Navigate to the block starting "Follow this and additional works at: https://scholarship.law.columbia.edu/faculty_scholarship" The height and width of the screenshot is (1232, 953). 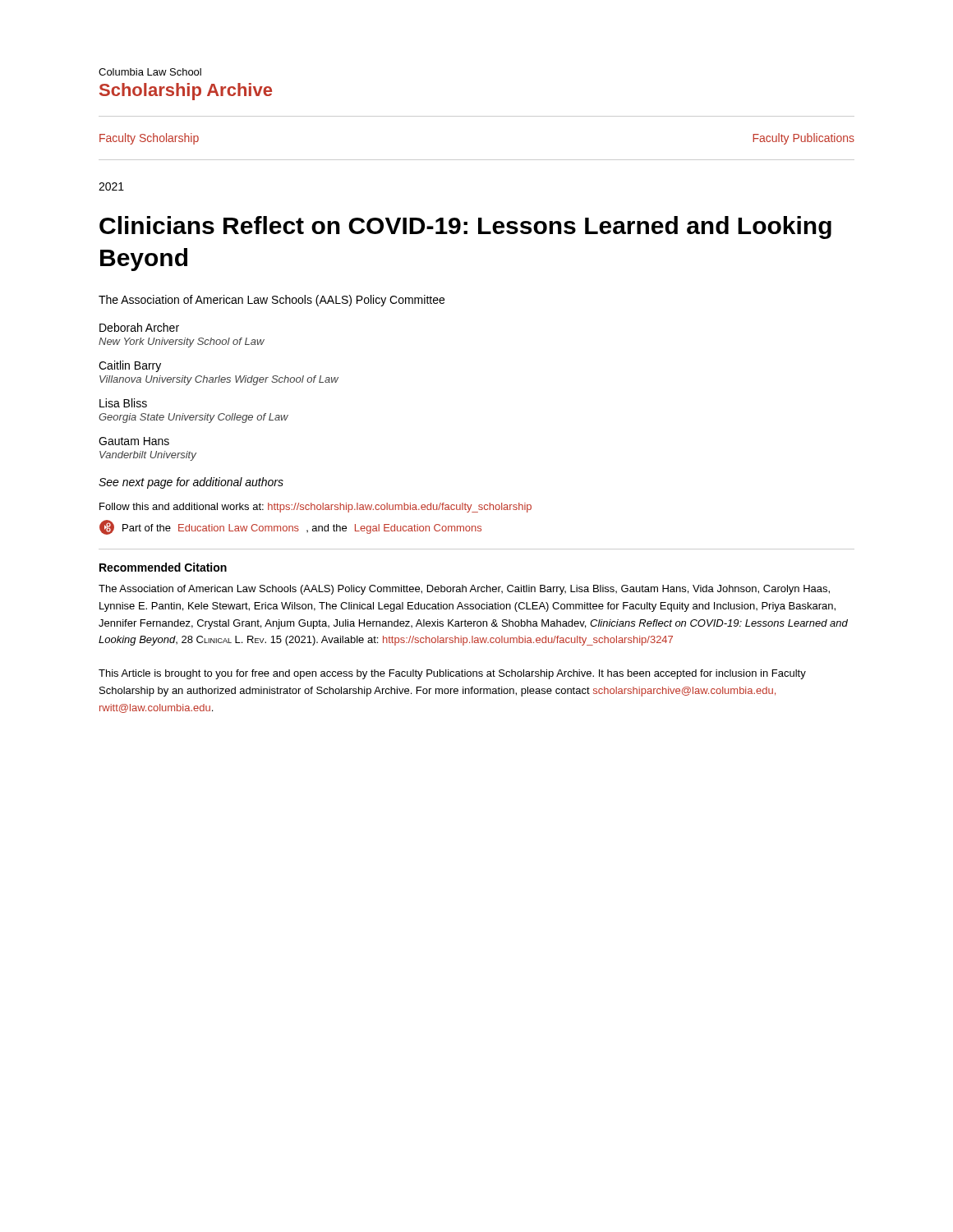point(315,506)
